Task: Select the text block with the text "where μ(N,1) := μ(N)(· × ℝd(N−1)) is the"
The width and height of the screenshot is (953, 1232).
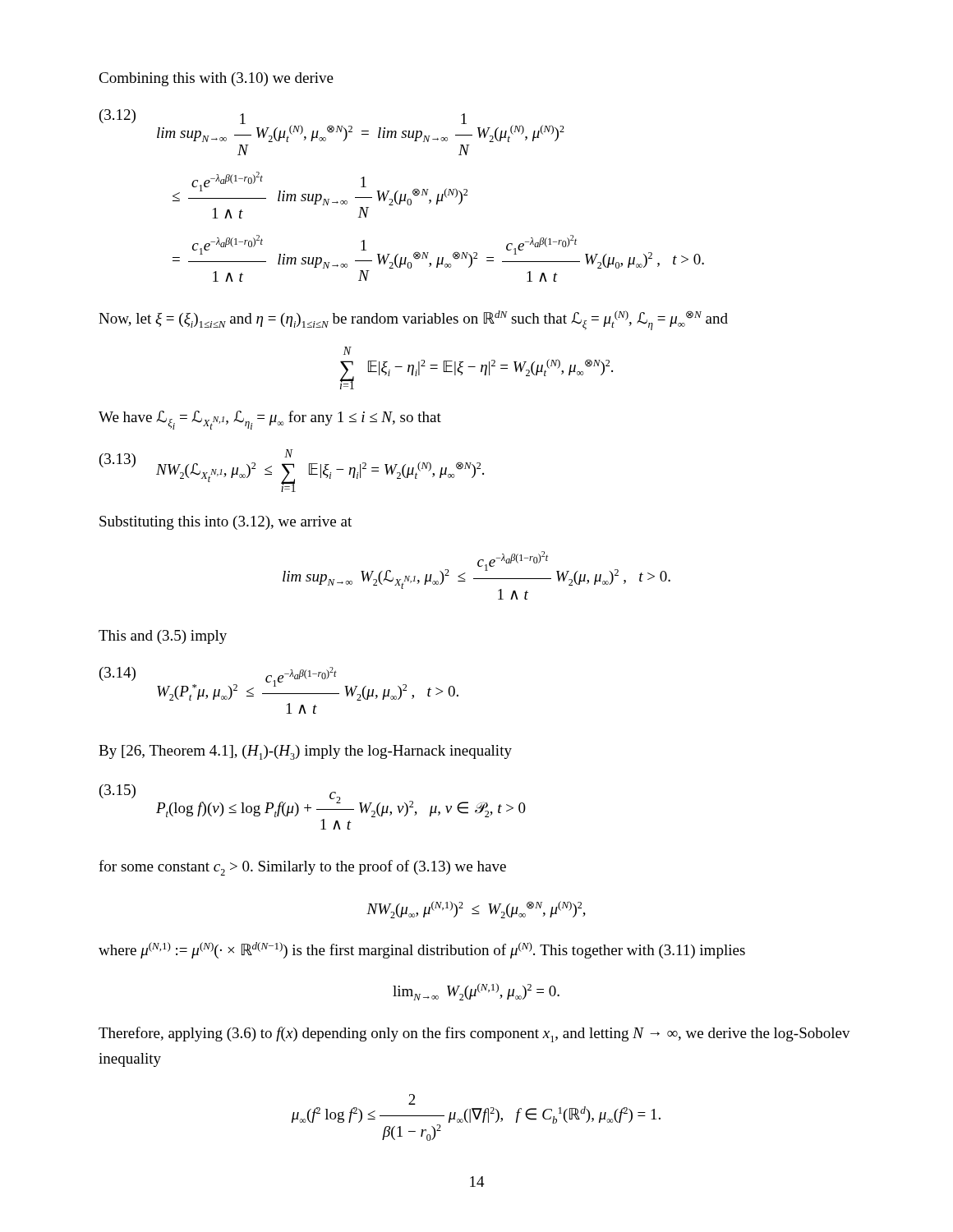Action: tap(476, 950)
